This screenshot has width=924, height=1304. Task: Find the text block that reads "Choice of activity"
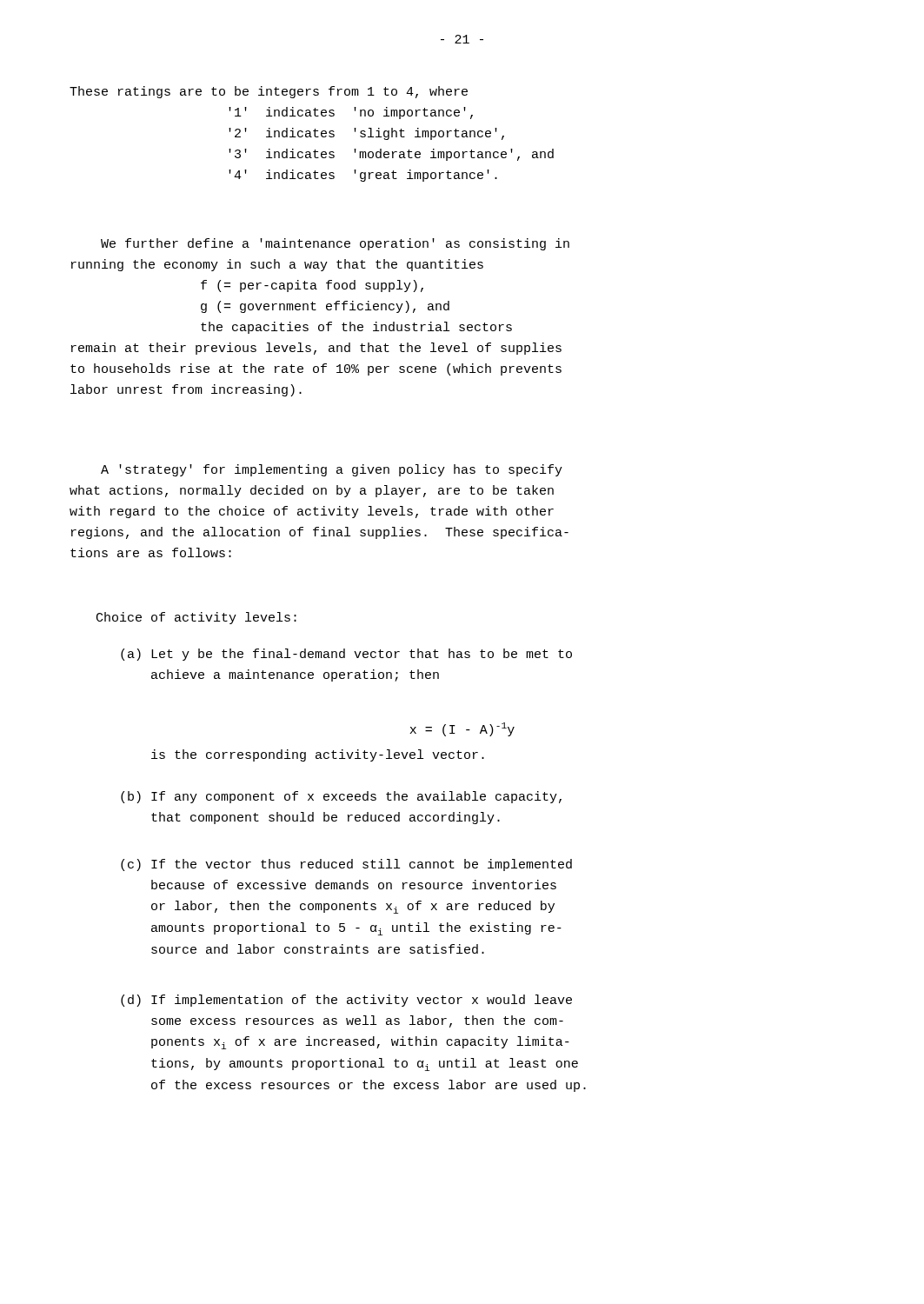197,619
